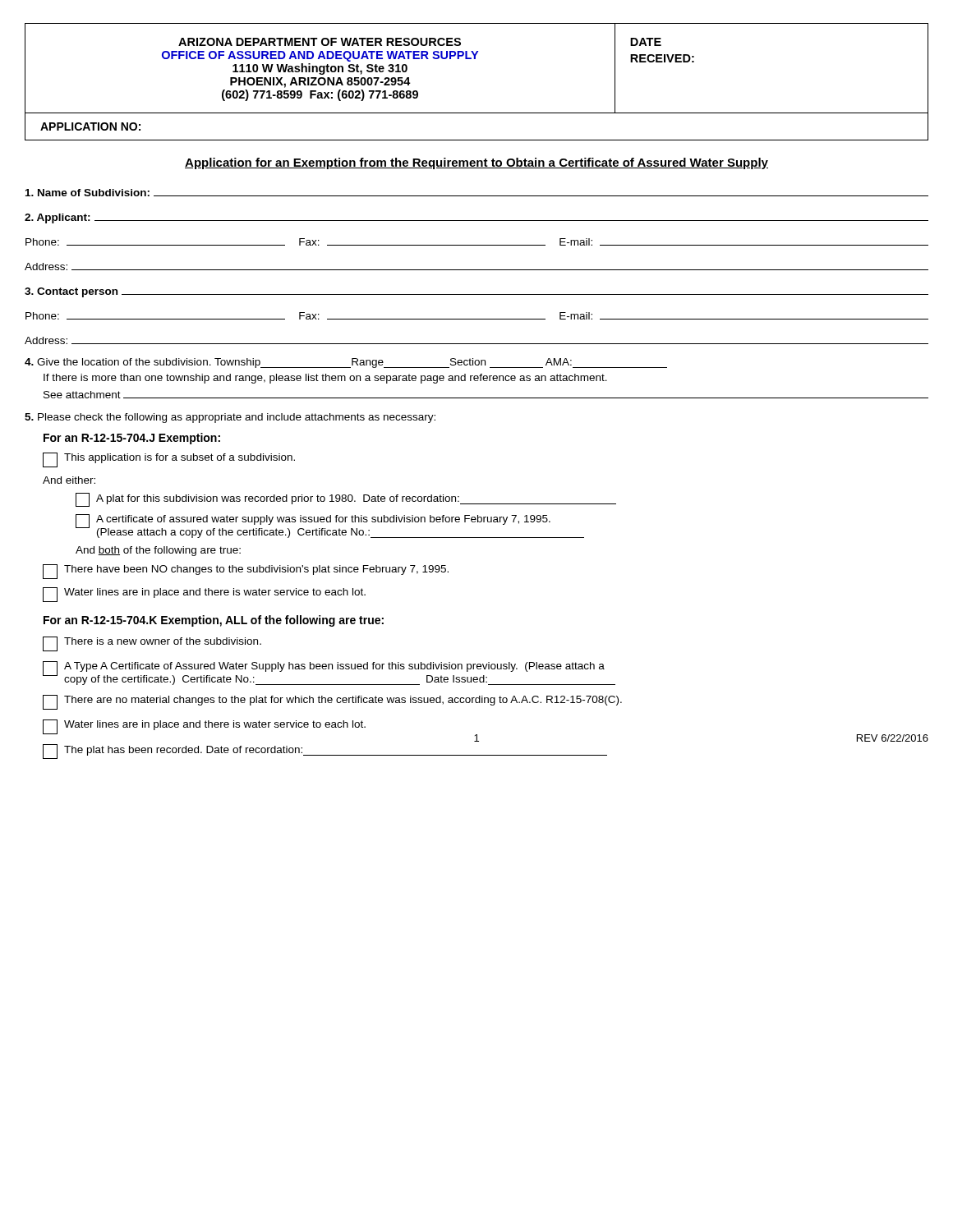Locate the list item that reads "This application is for a subset of a"

pos(169,459)
